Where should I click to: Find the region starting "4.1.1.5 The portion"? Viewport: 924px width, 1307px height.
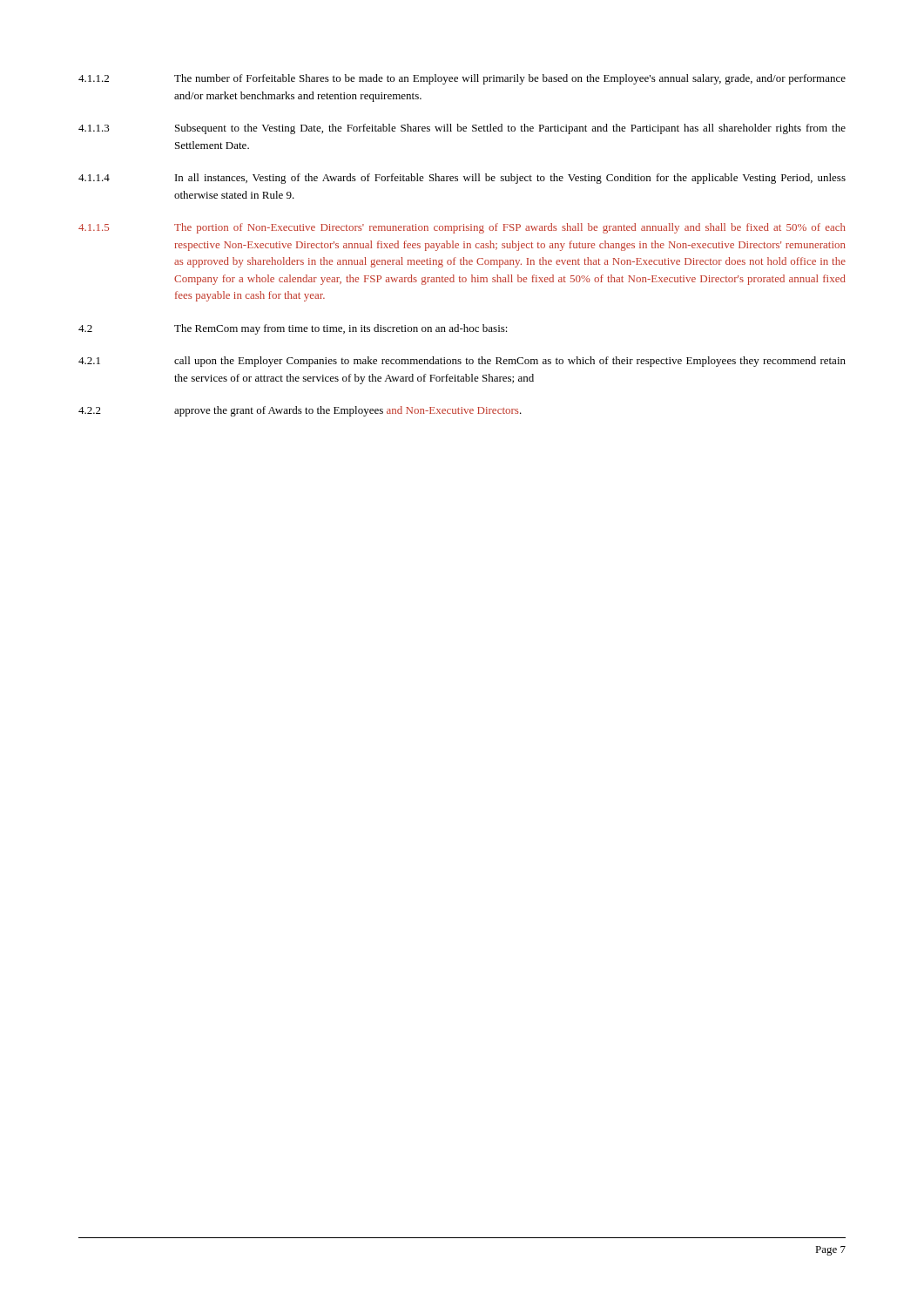462,261
